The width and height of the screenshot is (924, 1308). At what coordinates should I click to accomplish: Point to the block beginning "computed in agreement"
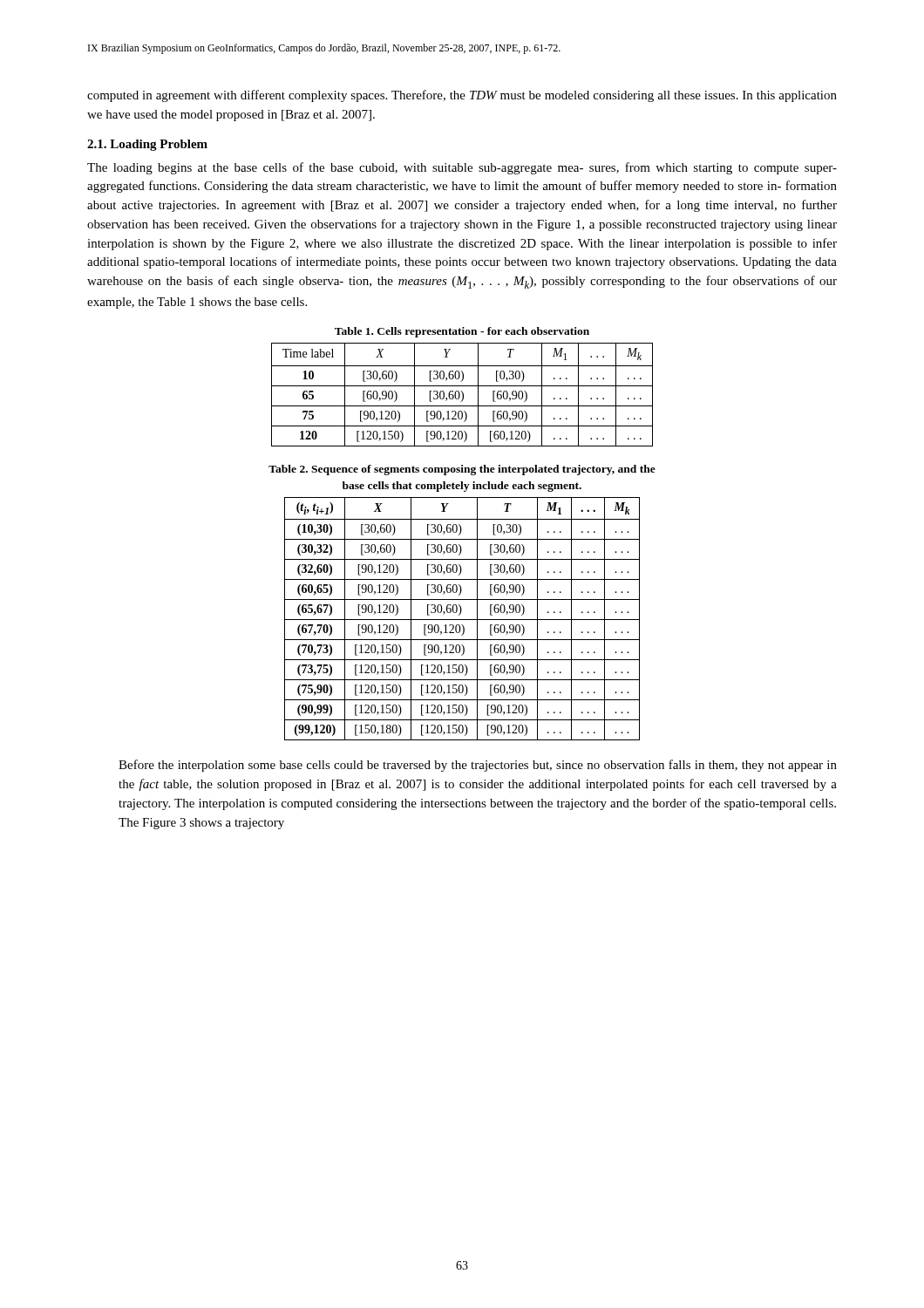[462, 105]
